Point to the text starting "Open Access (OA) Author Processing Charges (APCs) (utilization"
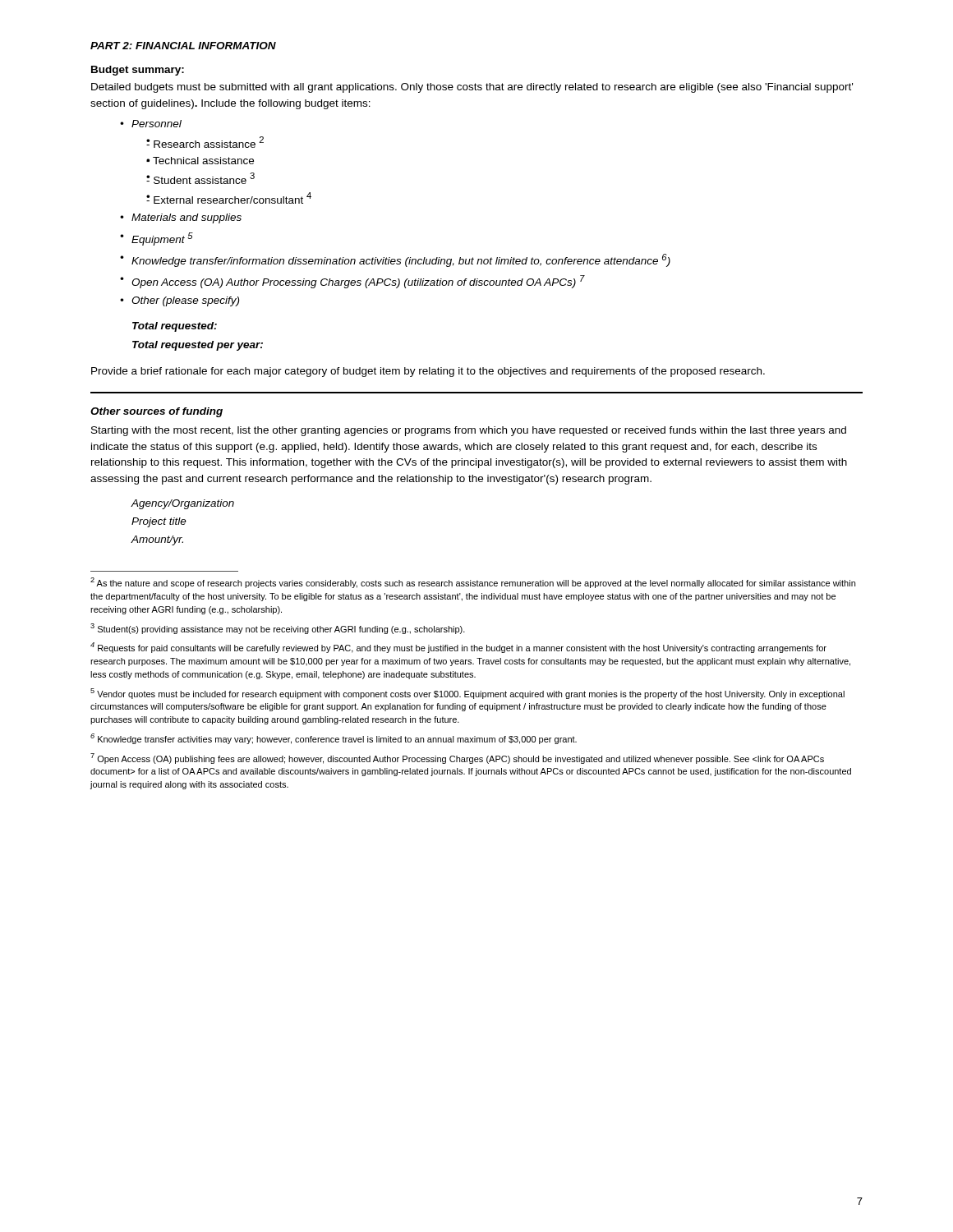This screenshot has width=953, height=1232. point(358,280)
